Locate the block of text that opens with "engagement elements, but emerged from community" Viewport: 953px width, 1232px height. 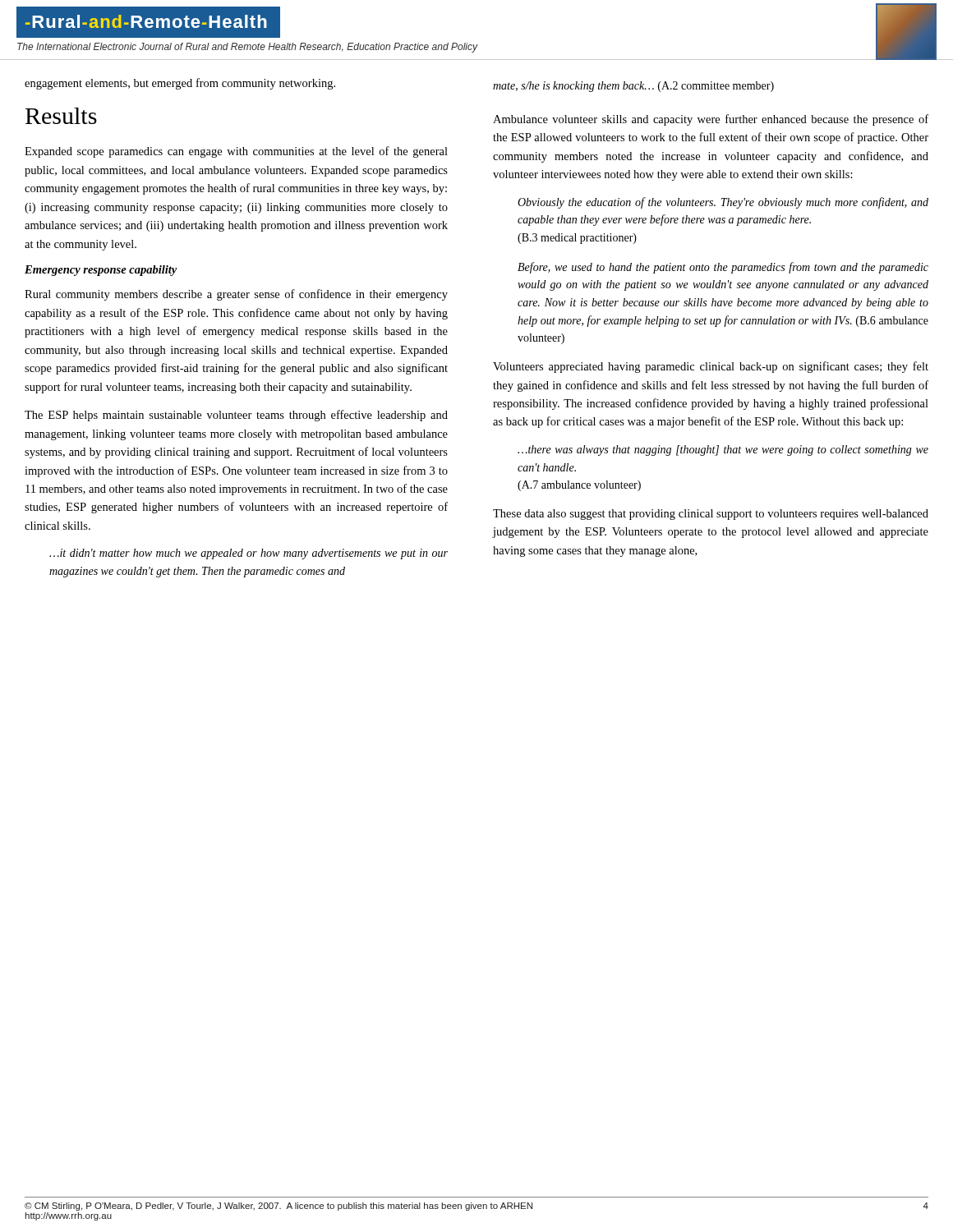pos(180,83)
